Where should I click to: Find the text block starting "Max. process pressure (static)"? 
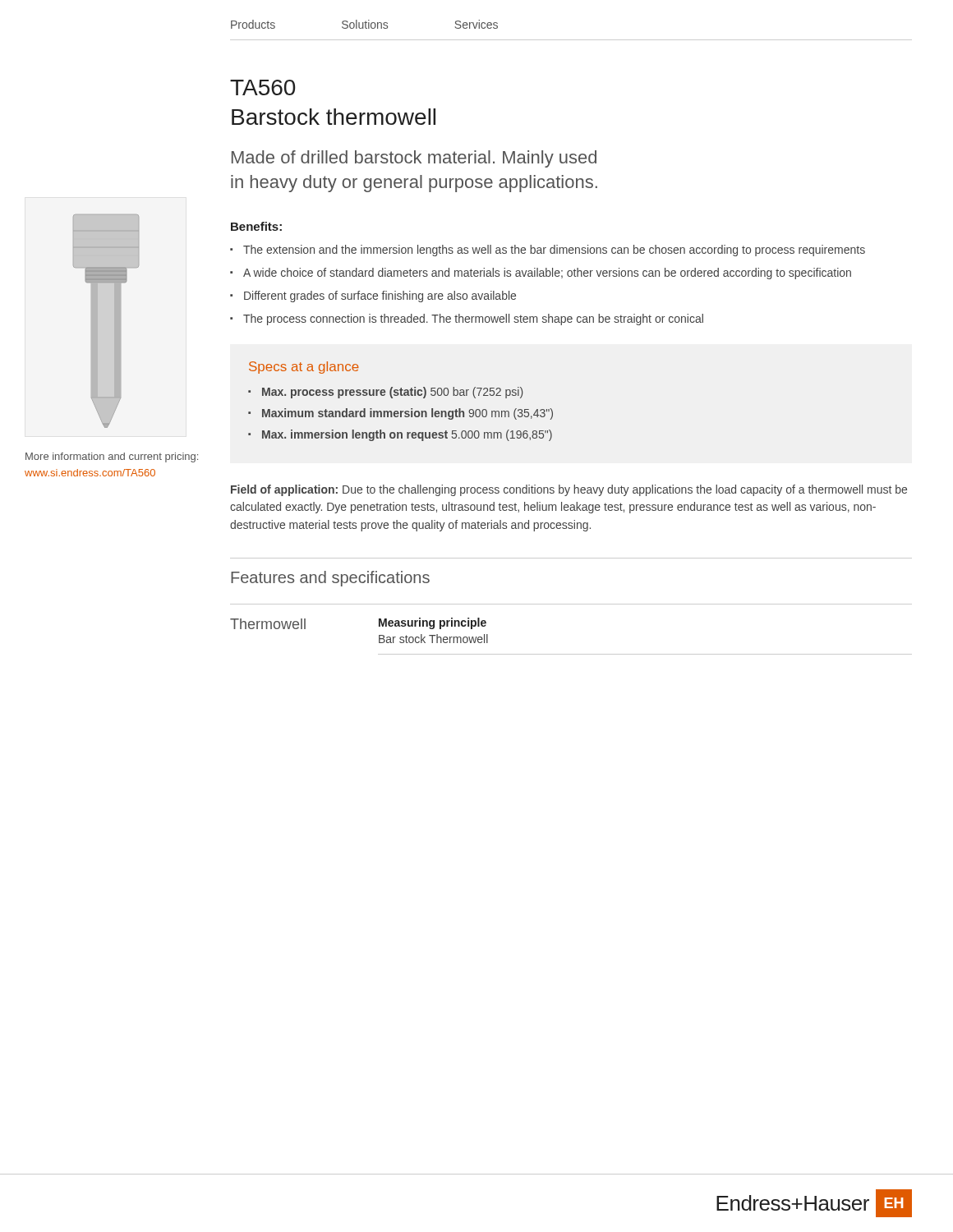392,392
